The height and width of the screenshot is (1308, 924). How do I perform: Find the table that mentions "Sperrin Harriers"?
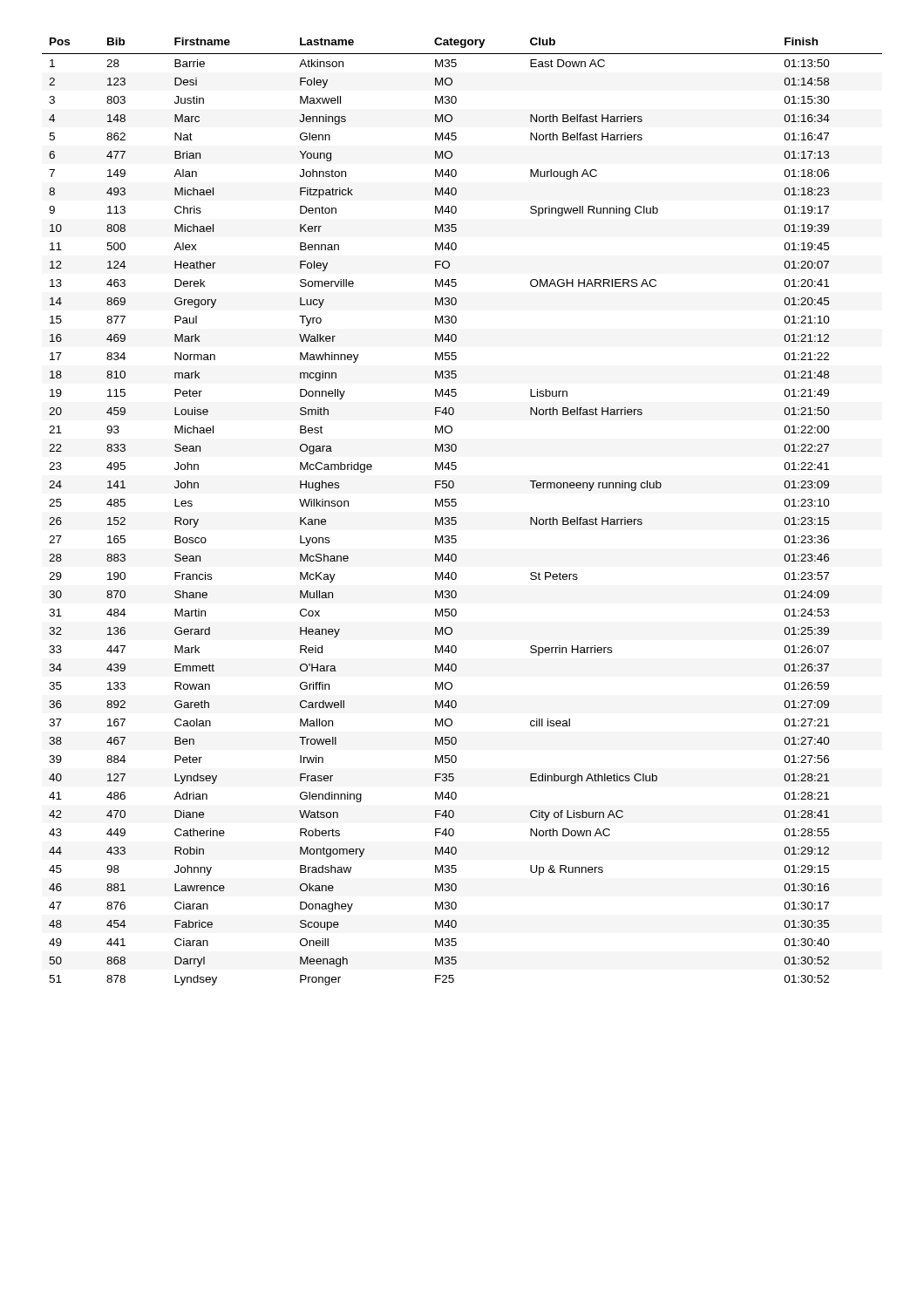coord(462,510)
